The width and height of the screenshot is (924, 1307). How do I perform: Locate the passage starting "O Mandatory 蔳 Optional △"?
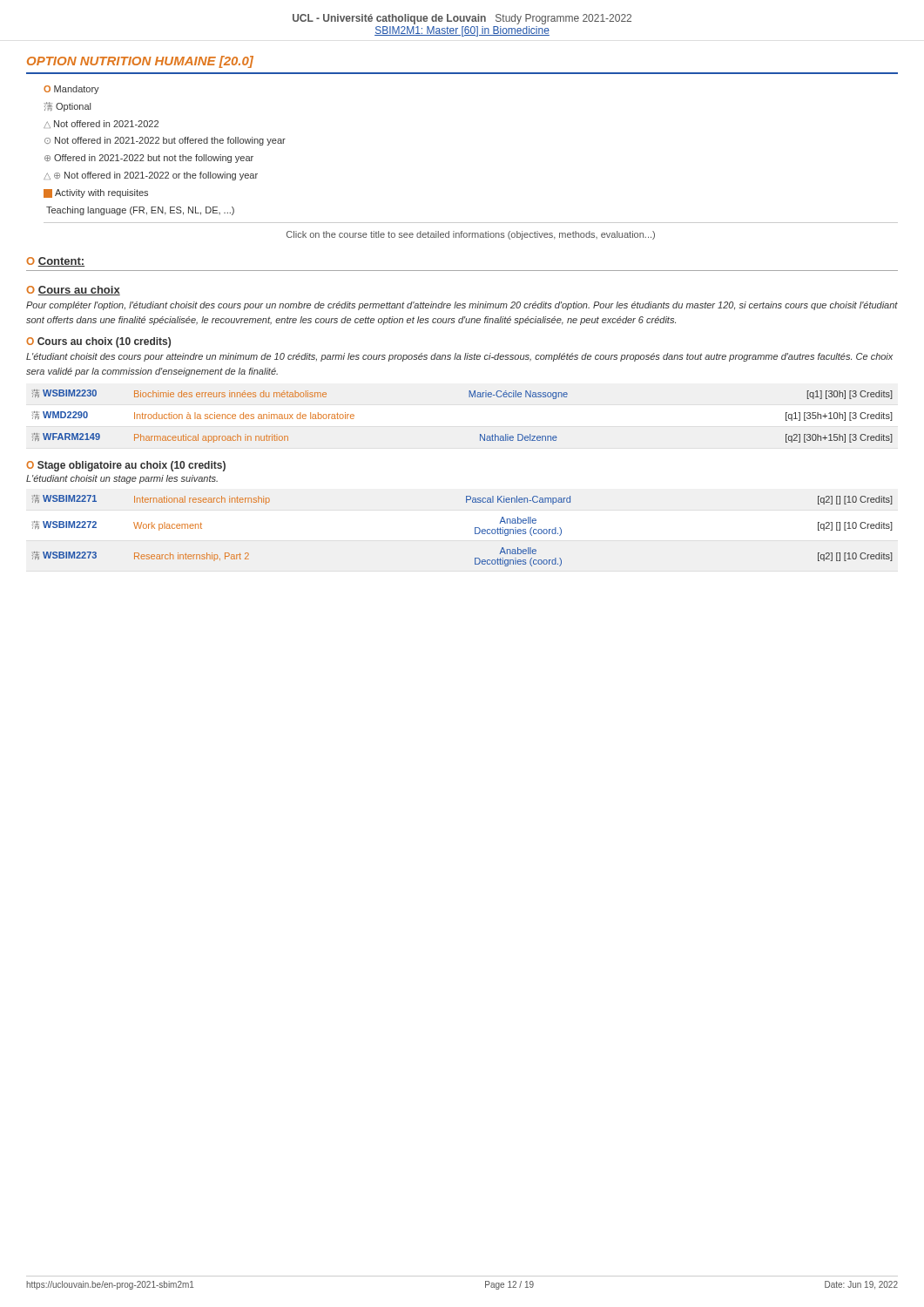71,90
